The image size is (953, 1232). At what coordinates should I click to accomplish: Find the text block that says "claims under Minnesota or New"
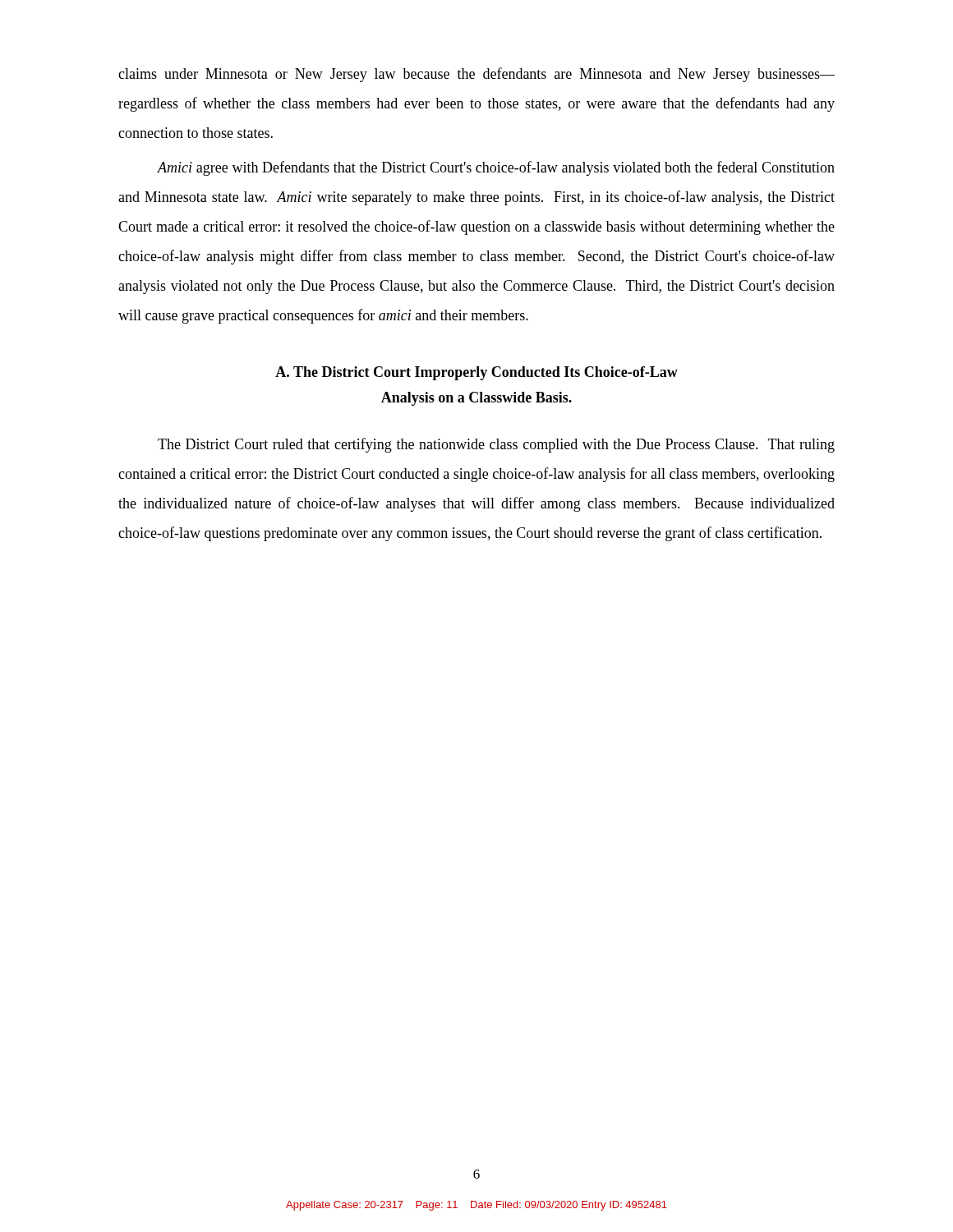tap(476, 103)
